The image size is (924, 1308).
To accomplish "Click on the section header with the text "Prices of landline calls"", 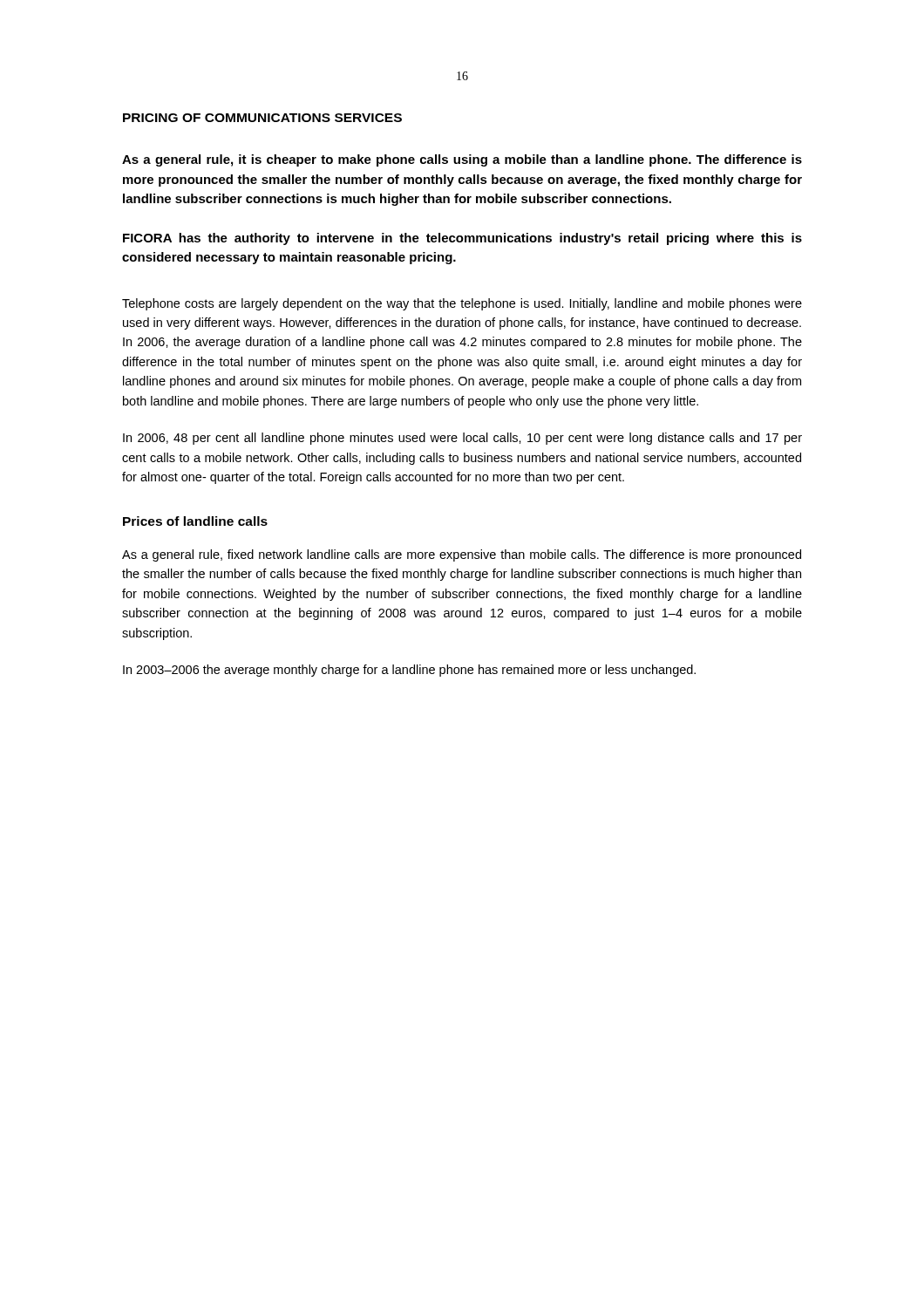I will pos(195,521).
